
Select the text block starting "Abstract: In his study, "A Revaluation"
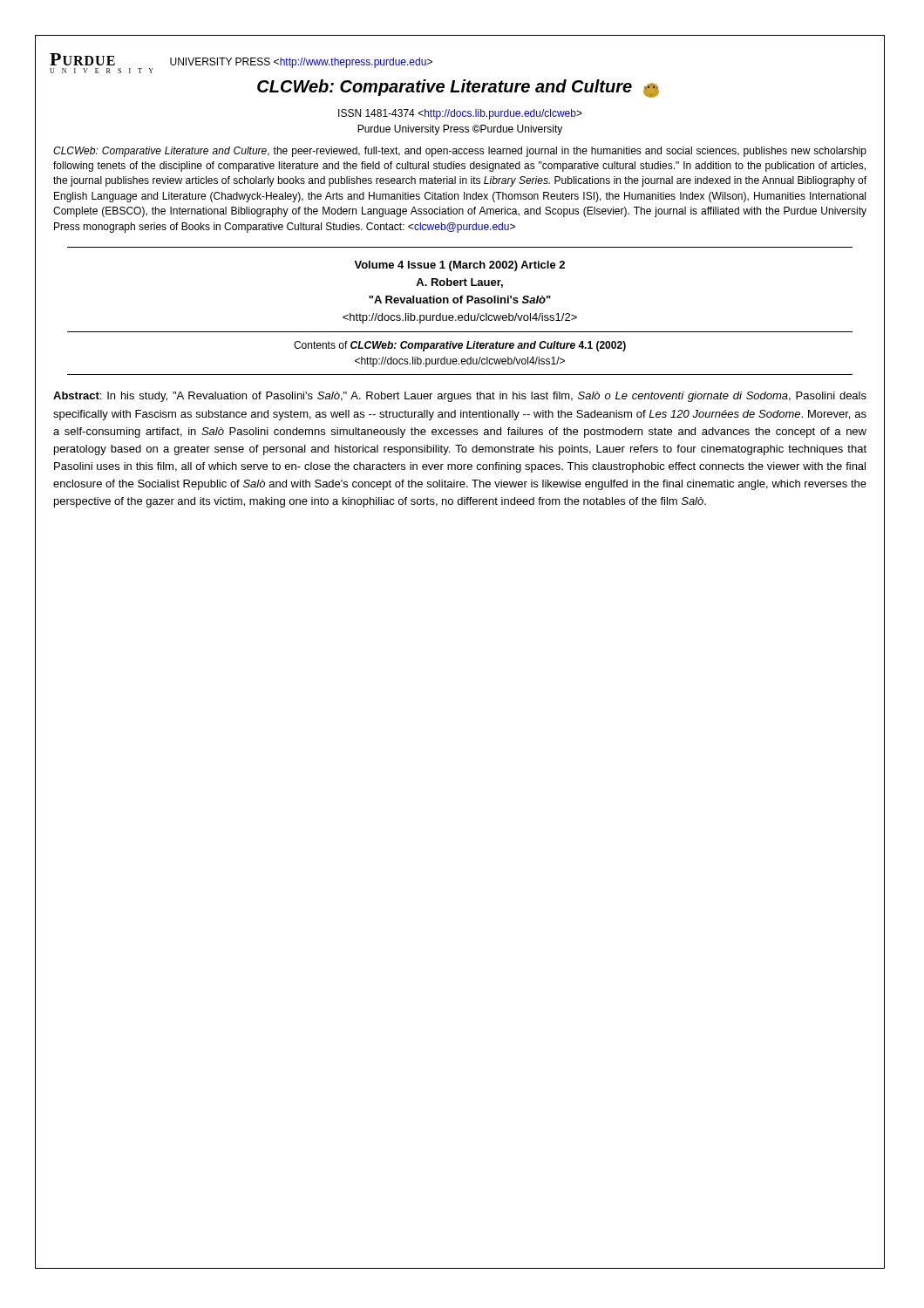click(460, 449)
